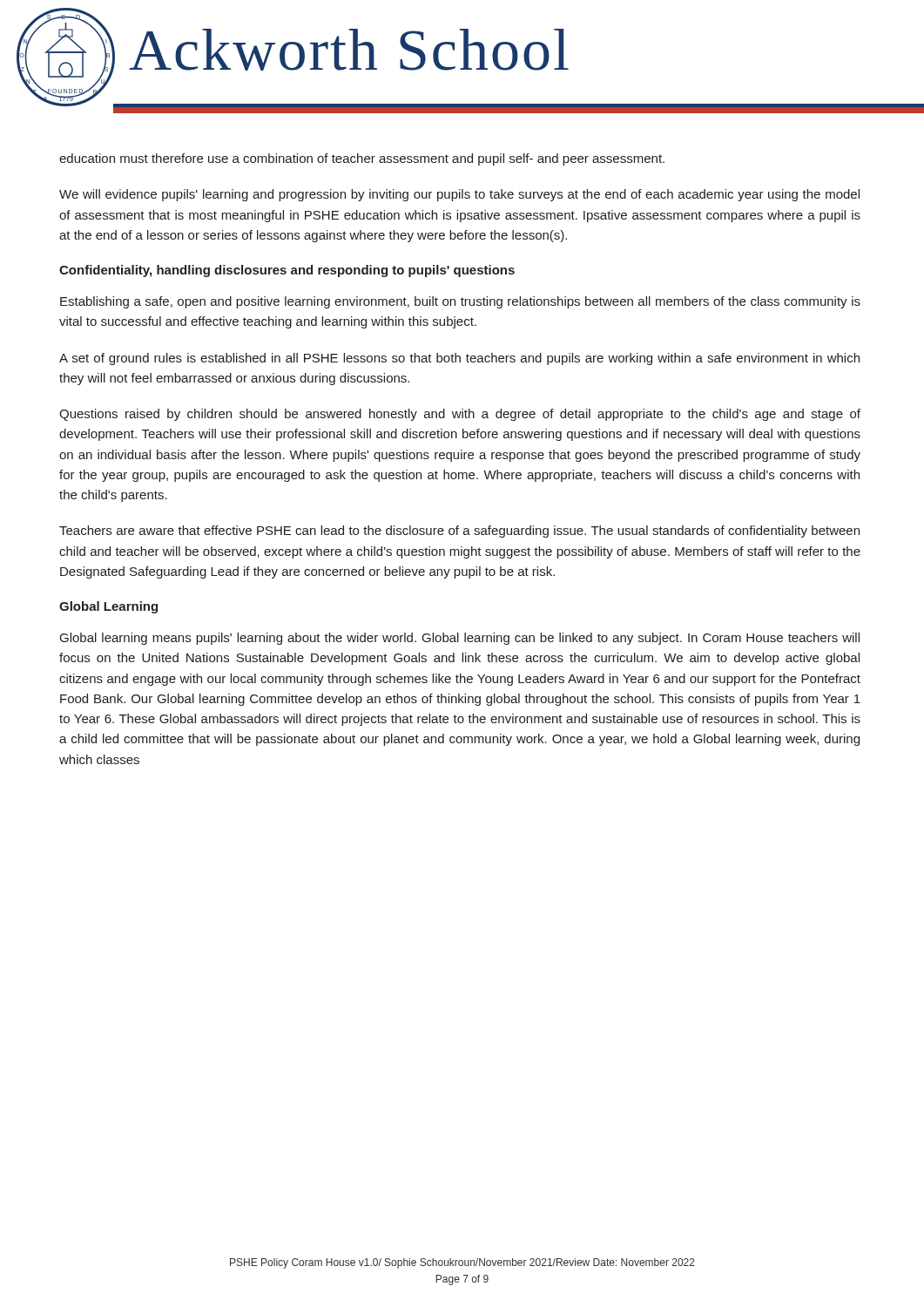Find the block on this page that starts "Global learning means"
The width and height of the screenshot is (924, 1307).
click(x=460, y=698)
